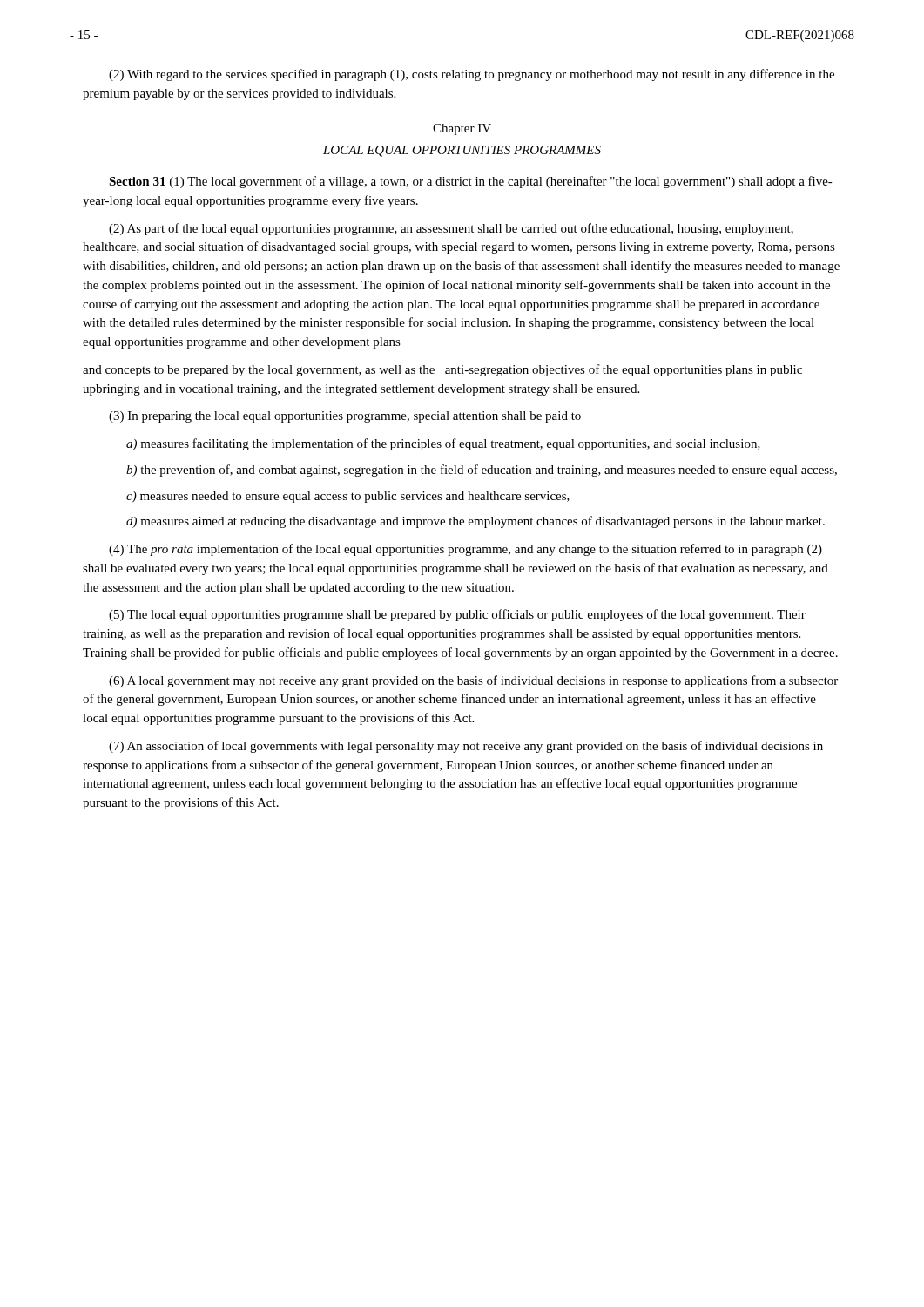Click on the list item containing "a) measures facilitating the implementation of the principles"
This screenshot has height=1307, width=924.
443,444
